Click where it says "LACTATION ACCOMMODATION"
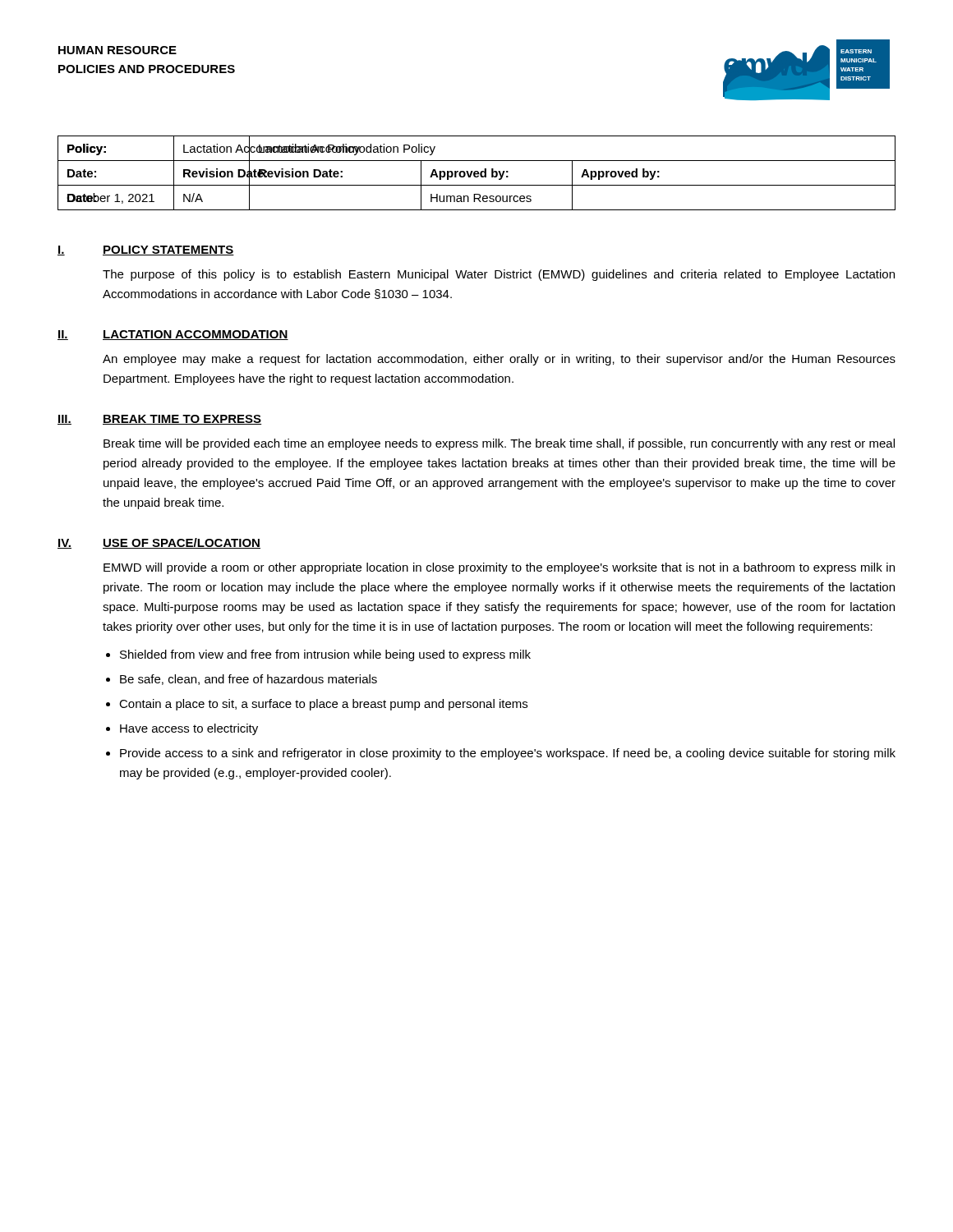The image size is (953, 1232). click(195, 334)
